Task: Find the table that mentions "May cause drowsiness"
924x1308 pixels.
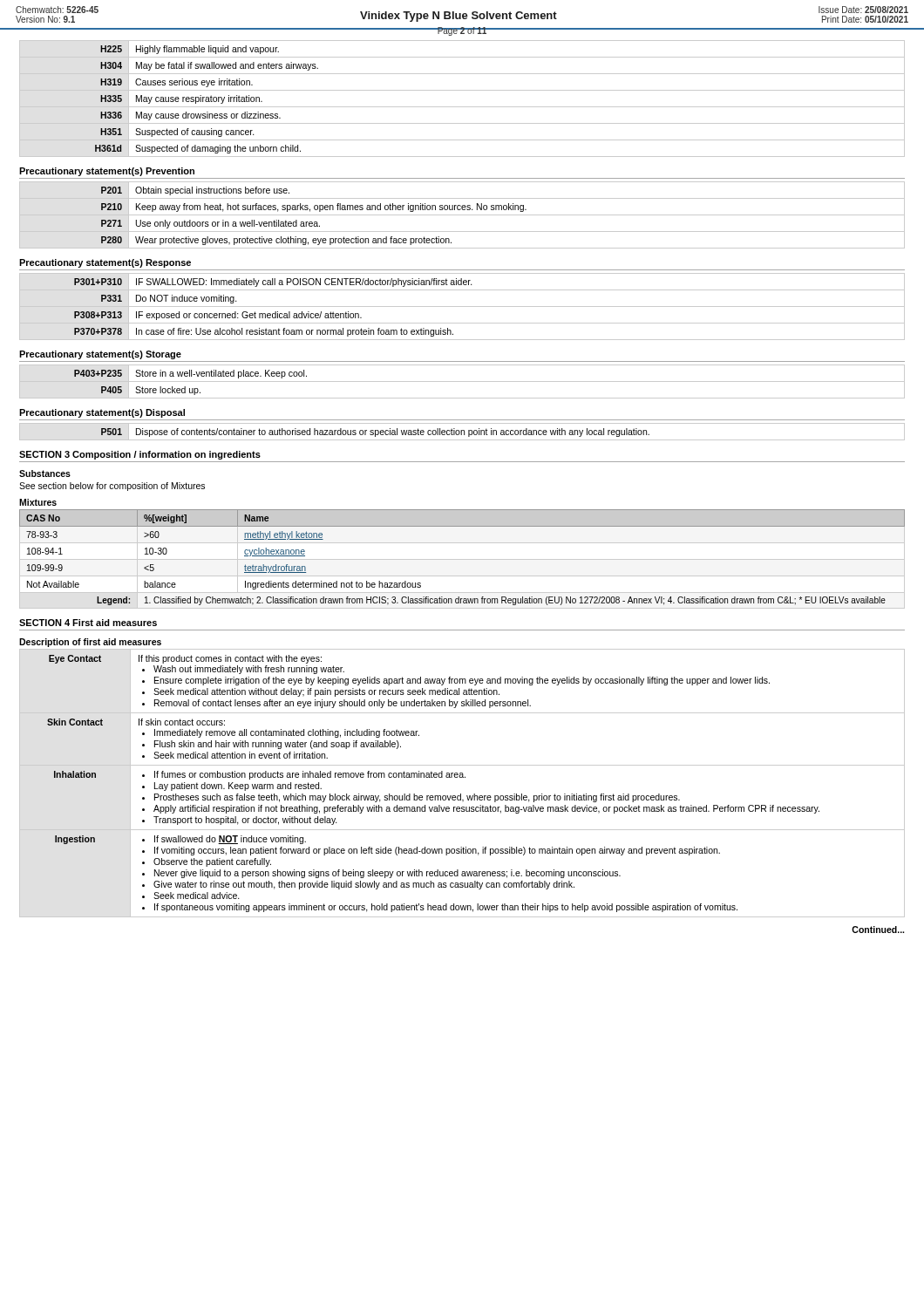Action: click(x=462, y=99)
